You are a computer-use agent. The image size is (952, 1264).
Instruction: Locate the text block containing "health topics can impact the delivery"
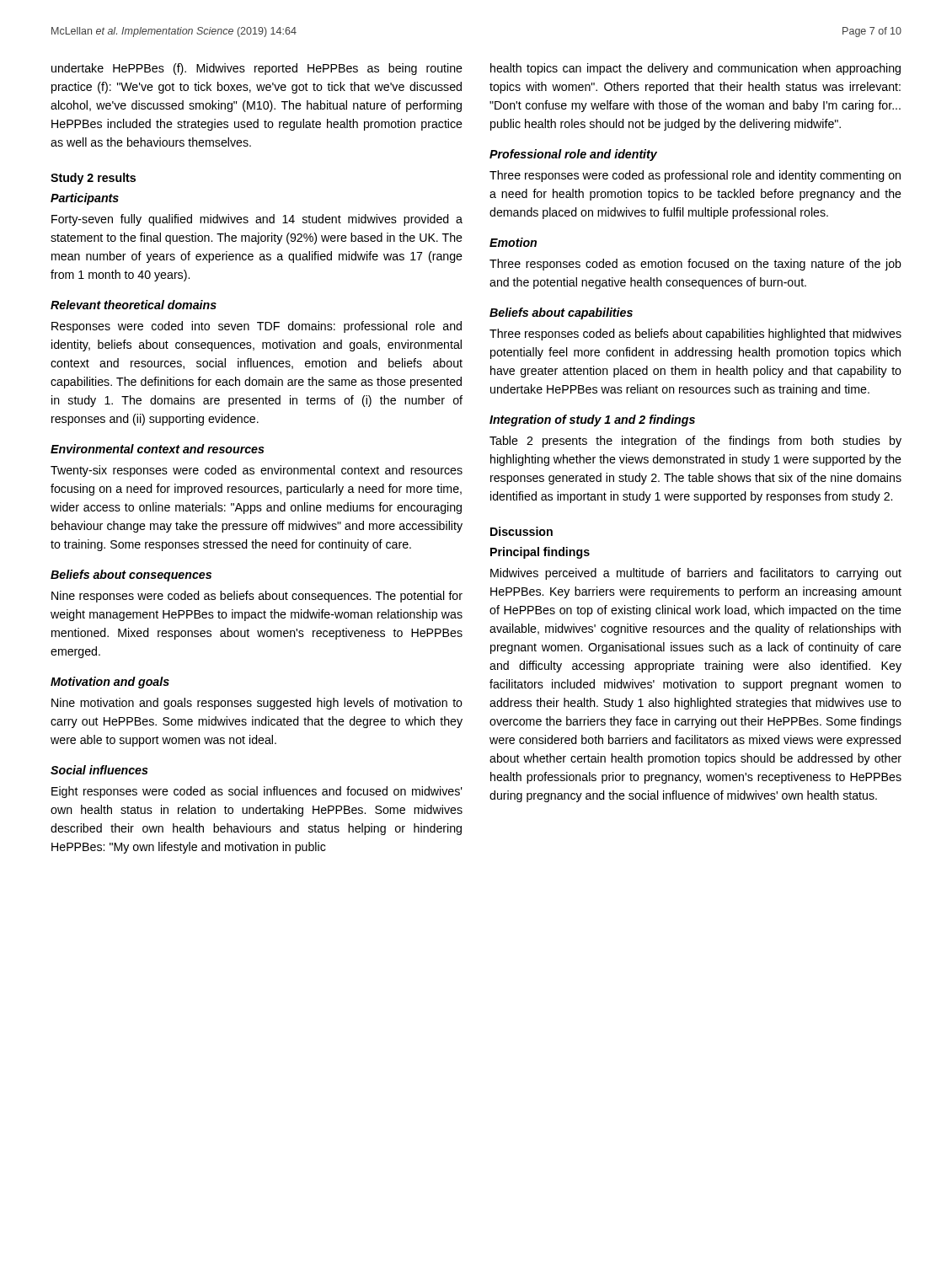pos(695,96)
